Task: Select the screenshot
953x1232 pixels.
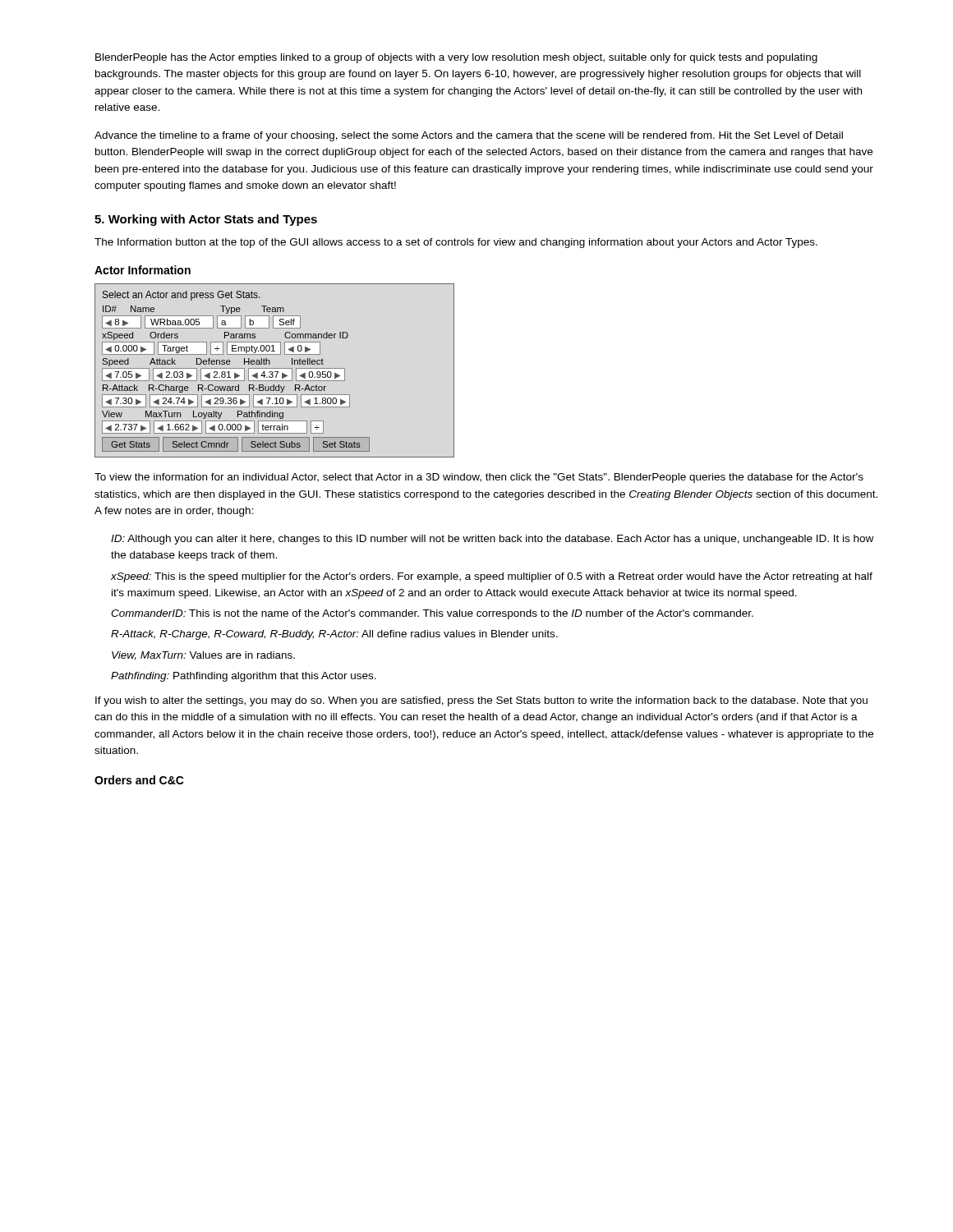Action: pos(487,371)
